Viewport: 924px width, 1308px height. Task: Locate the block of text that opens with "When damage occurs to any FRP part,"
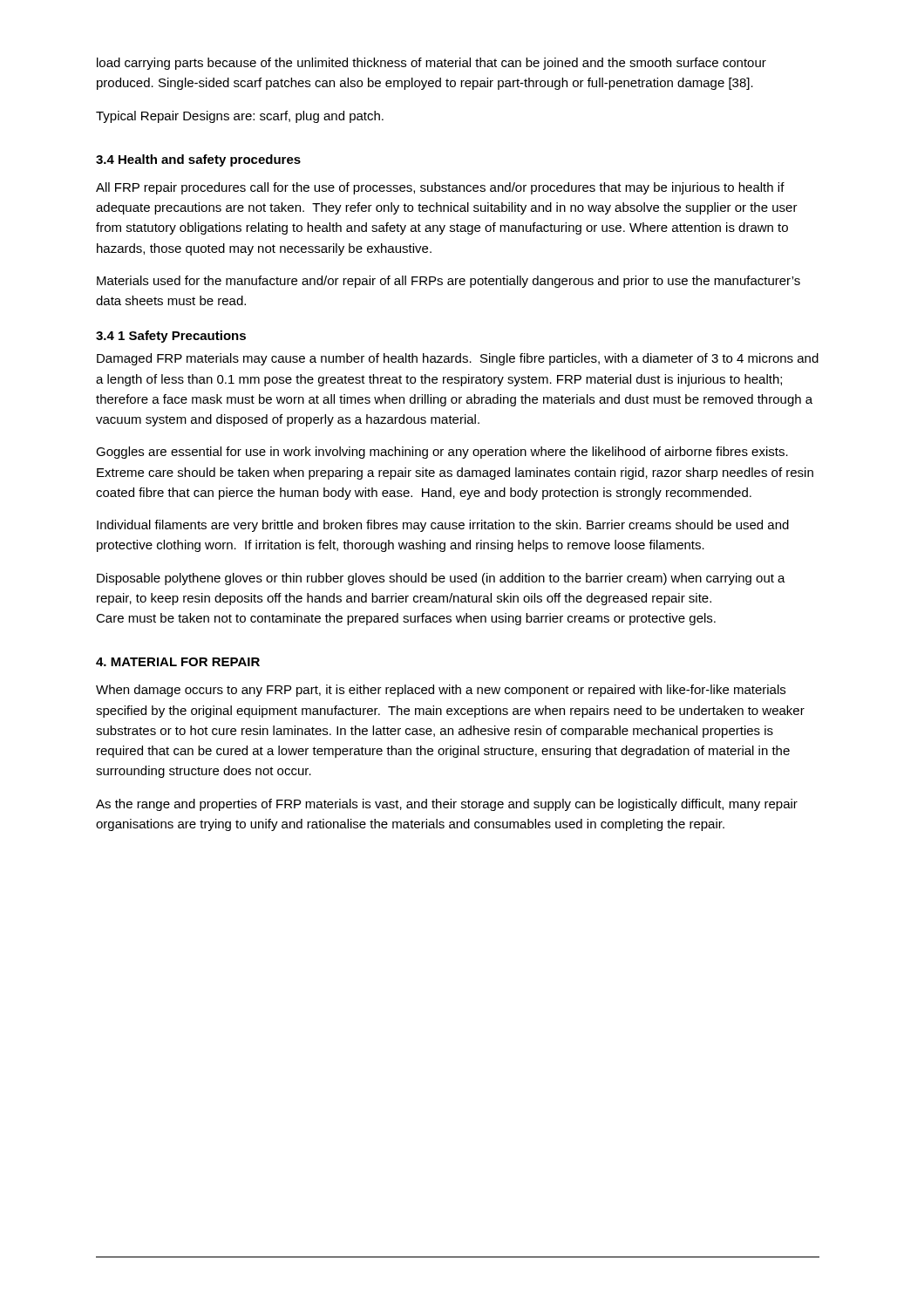pos(450,730)
